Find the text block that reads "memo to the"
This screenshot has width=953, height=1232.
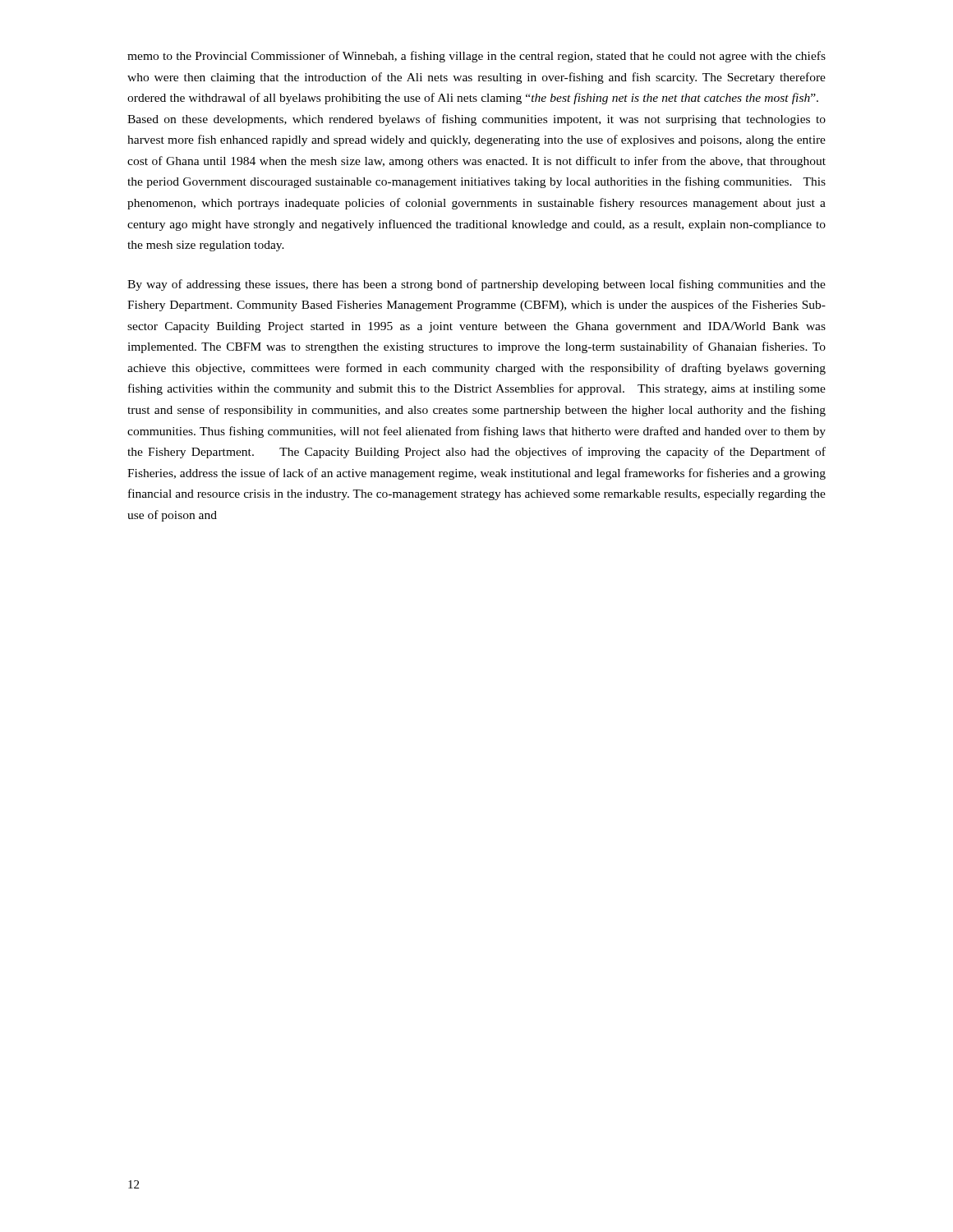coord(476,150)
